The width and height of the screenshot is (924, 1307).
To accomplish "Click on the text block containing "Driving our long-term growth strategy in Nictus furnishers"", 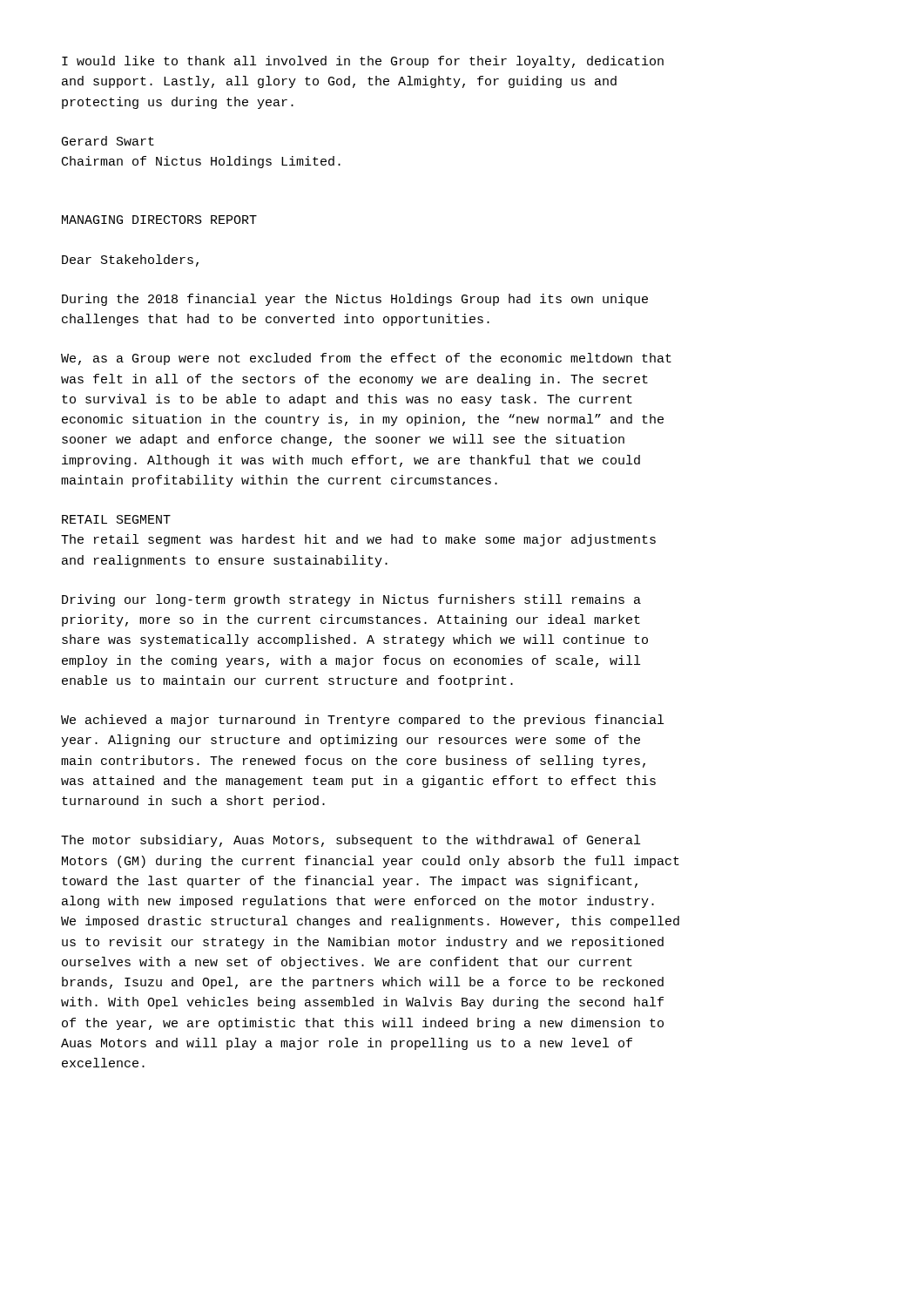I will click(355, 641).
